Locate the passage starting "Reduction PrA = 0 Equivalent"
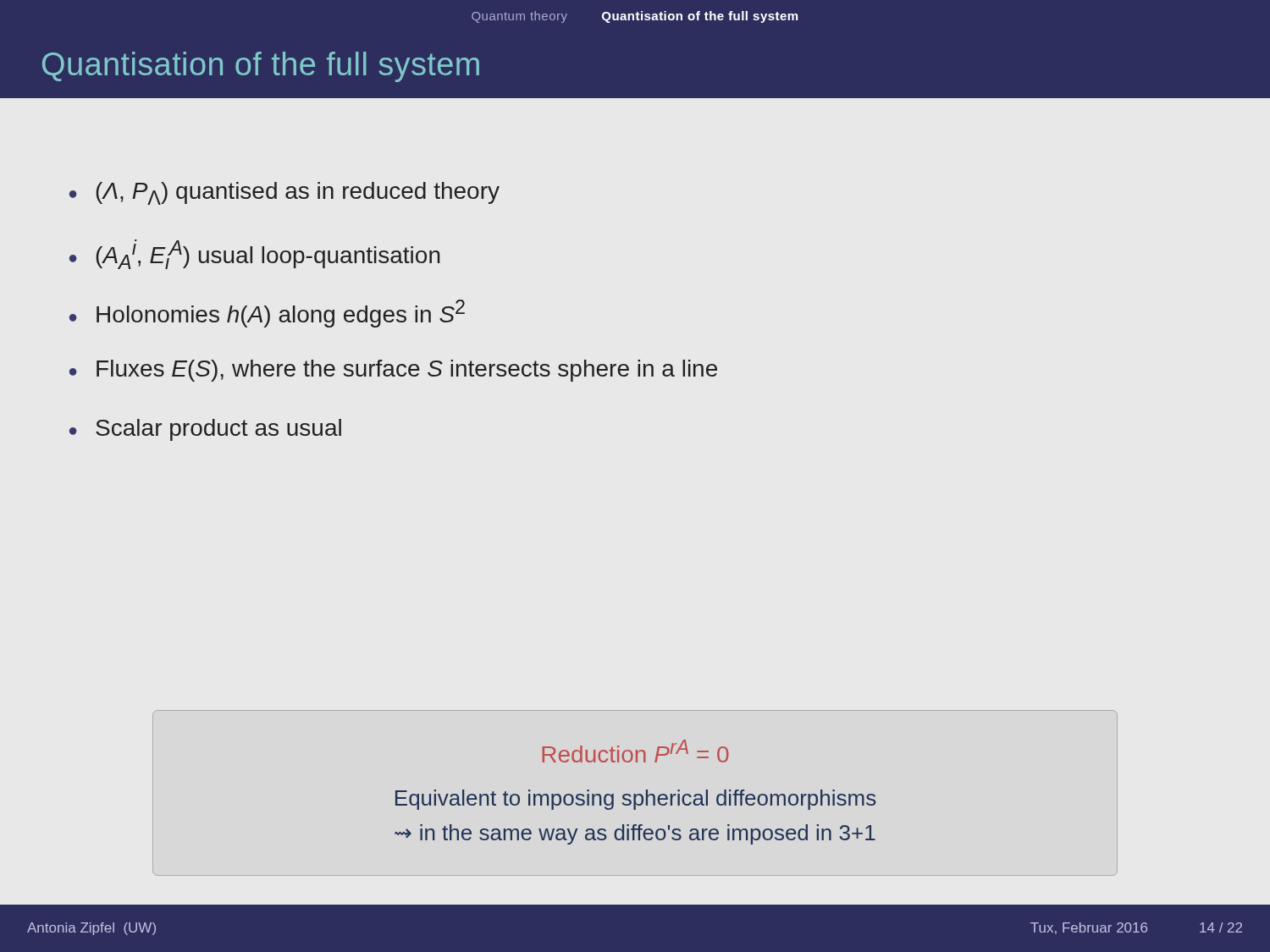Image resolution: width=1270 pixels, height=952 pixels. tap(635, 794)
